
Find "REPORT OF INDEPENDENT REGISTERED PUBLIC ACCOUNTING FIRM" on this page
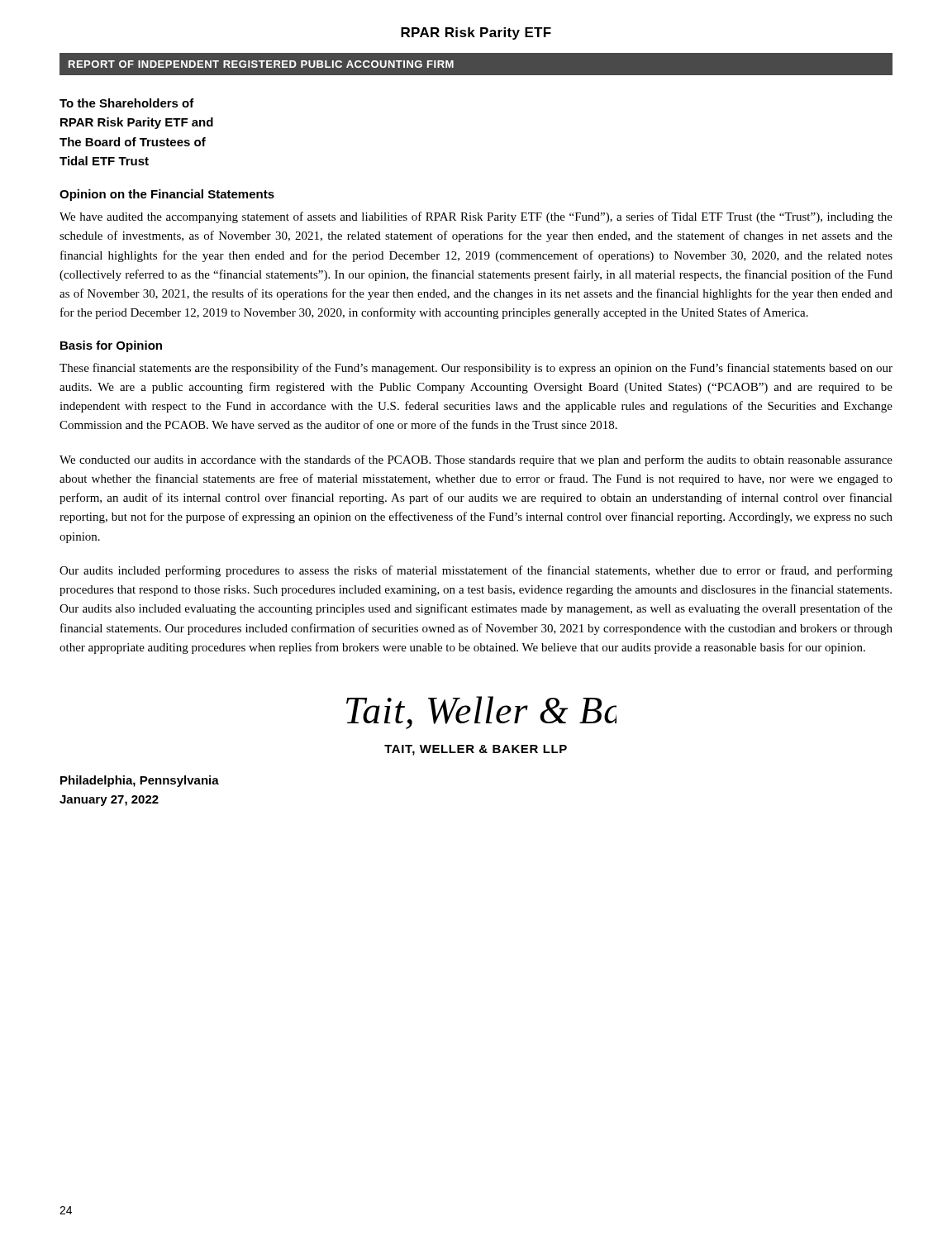point(261,64)
